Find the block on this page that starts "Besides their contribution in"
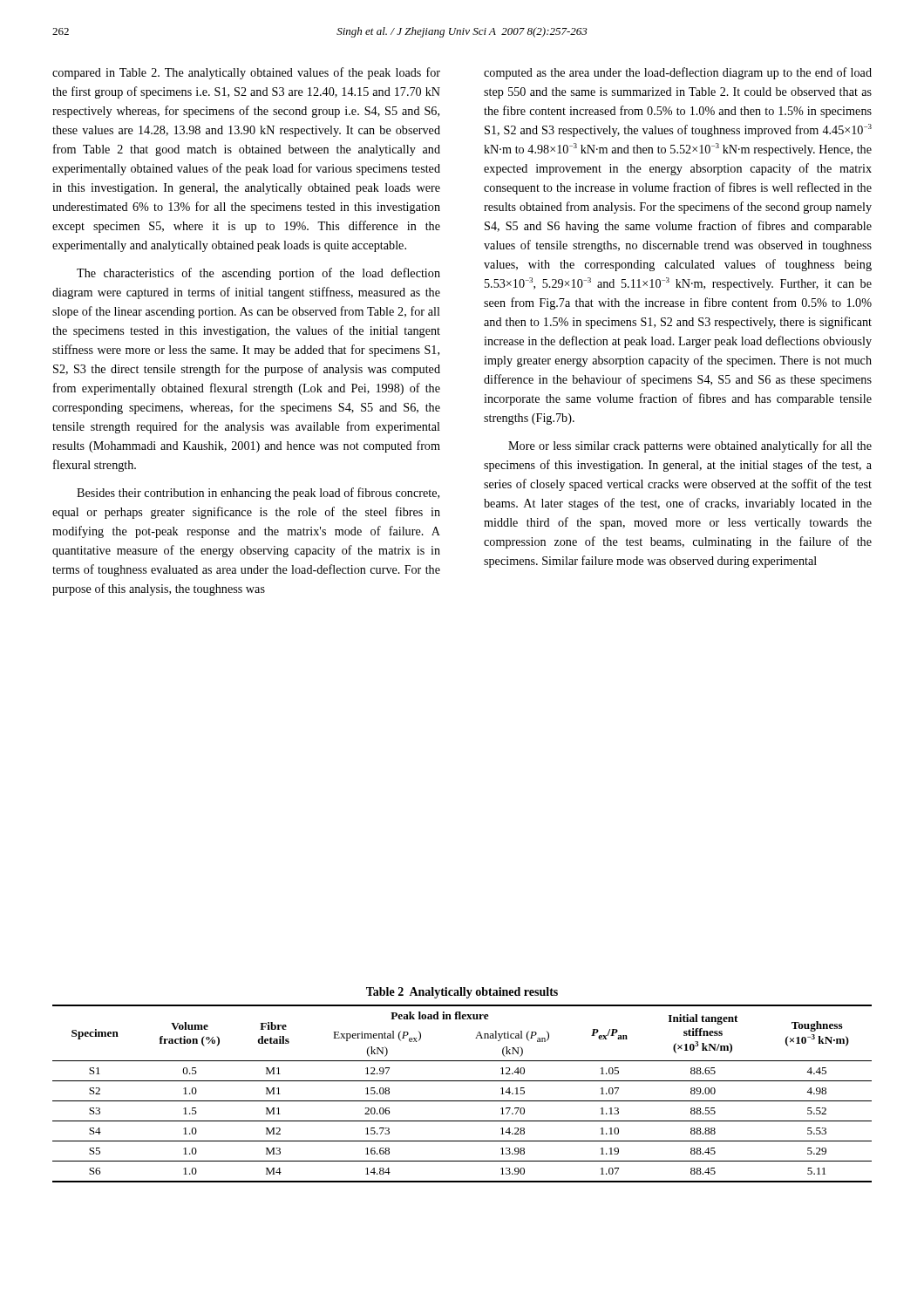This screenshot has height=1308, width=924. 246,541
